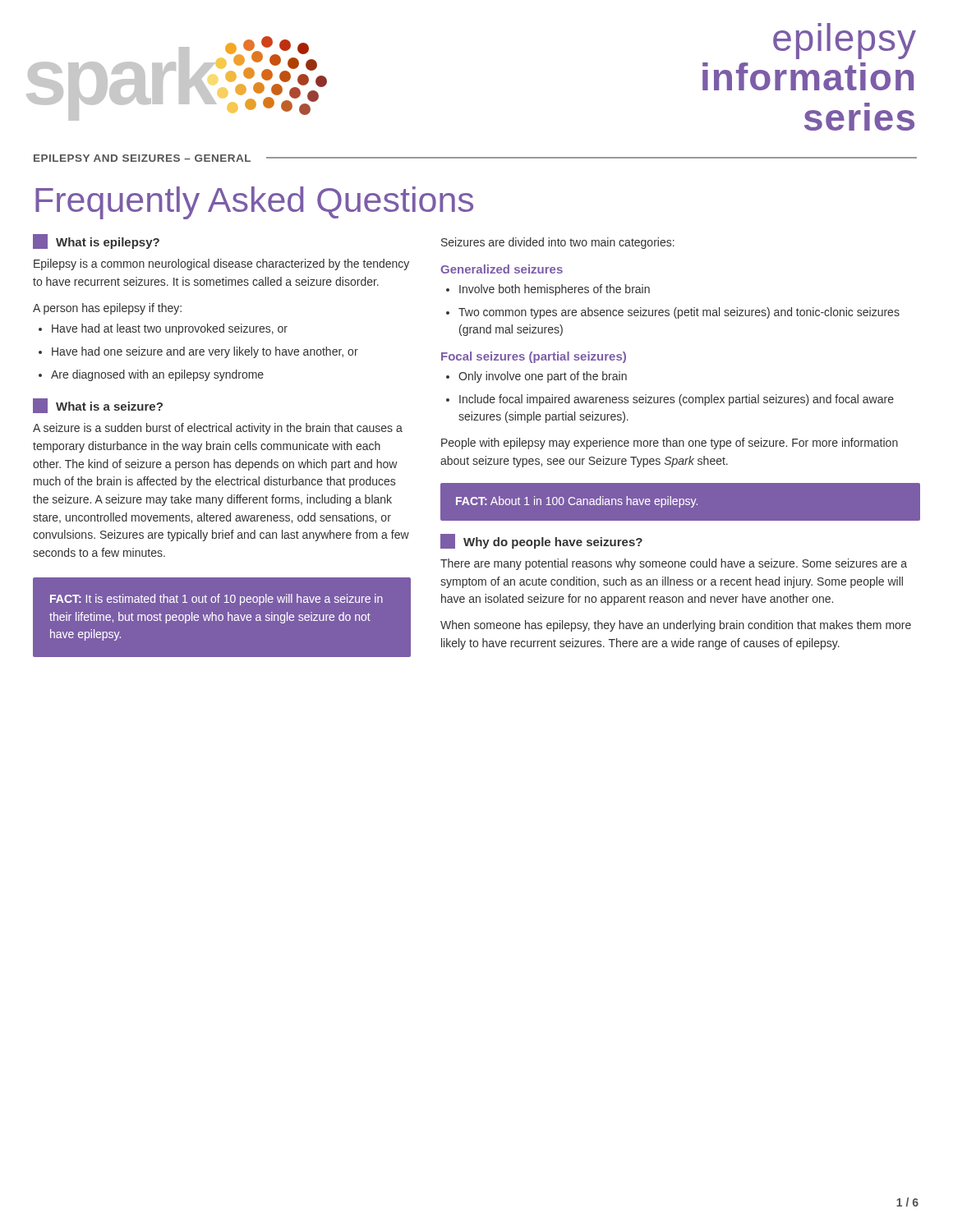Find the list item containing "Involve both hemispheres of"
The width and height of the screenshot is (953, 1232).
[554, 289]
